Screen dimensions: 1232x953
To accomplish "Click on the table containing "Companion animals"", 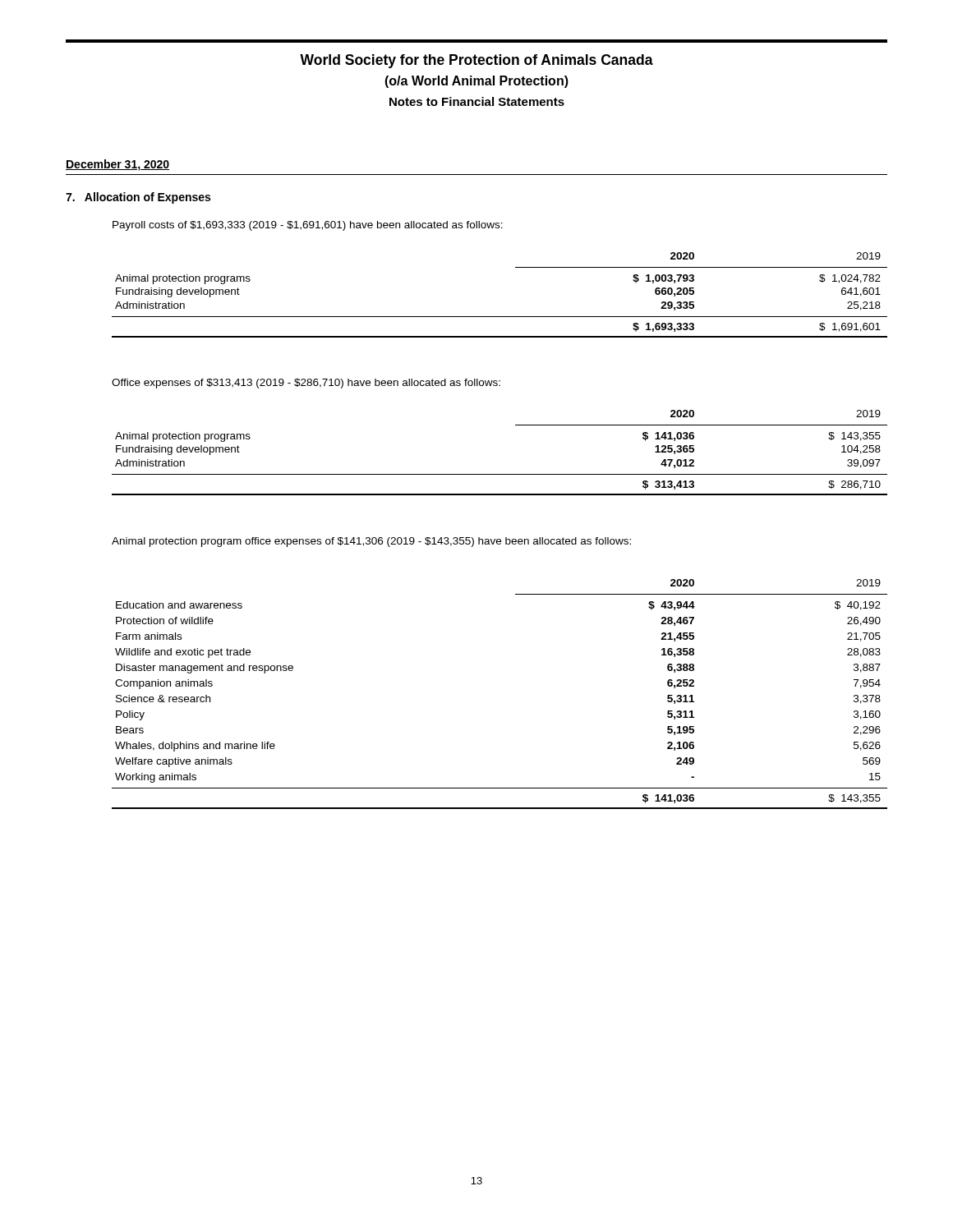I will (499, 692).
